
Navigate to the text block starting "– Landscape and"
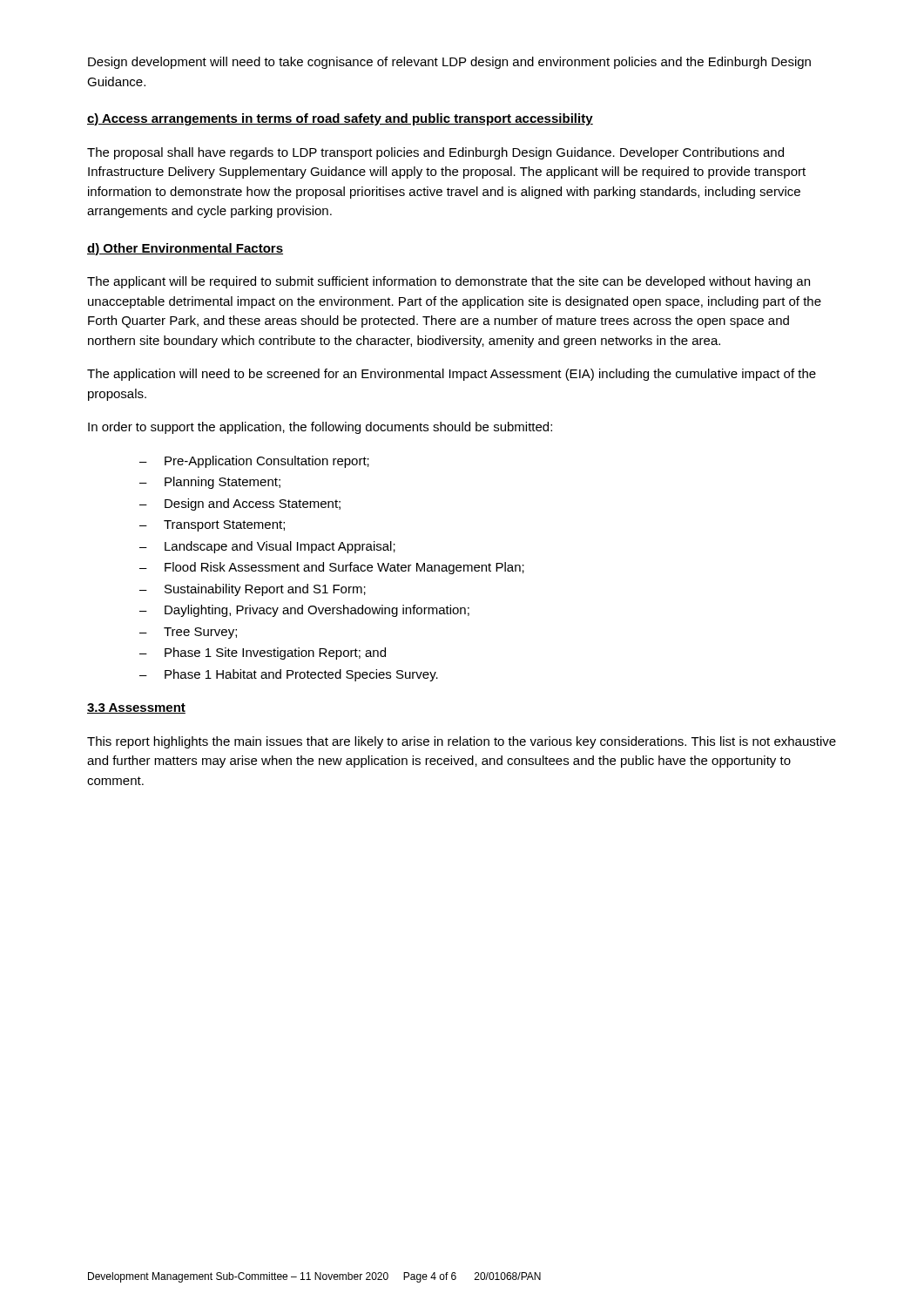pos(268,546)
